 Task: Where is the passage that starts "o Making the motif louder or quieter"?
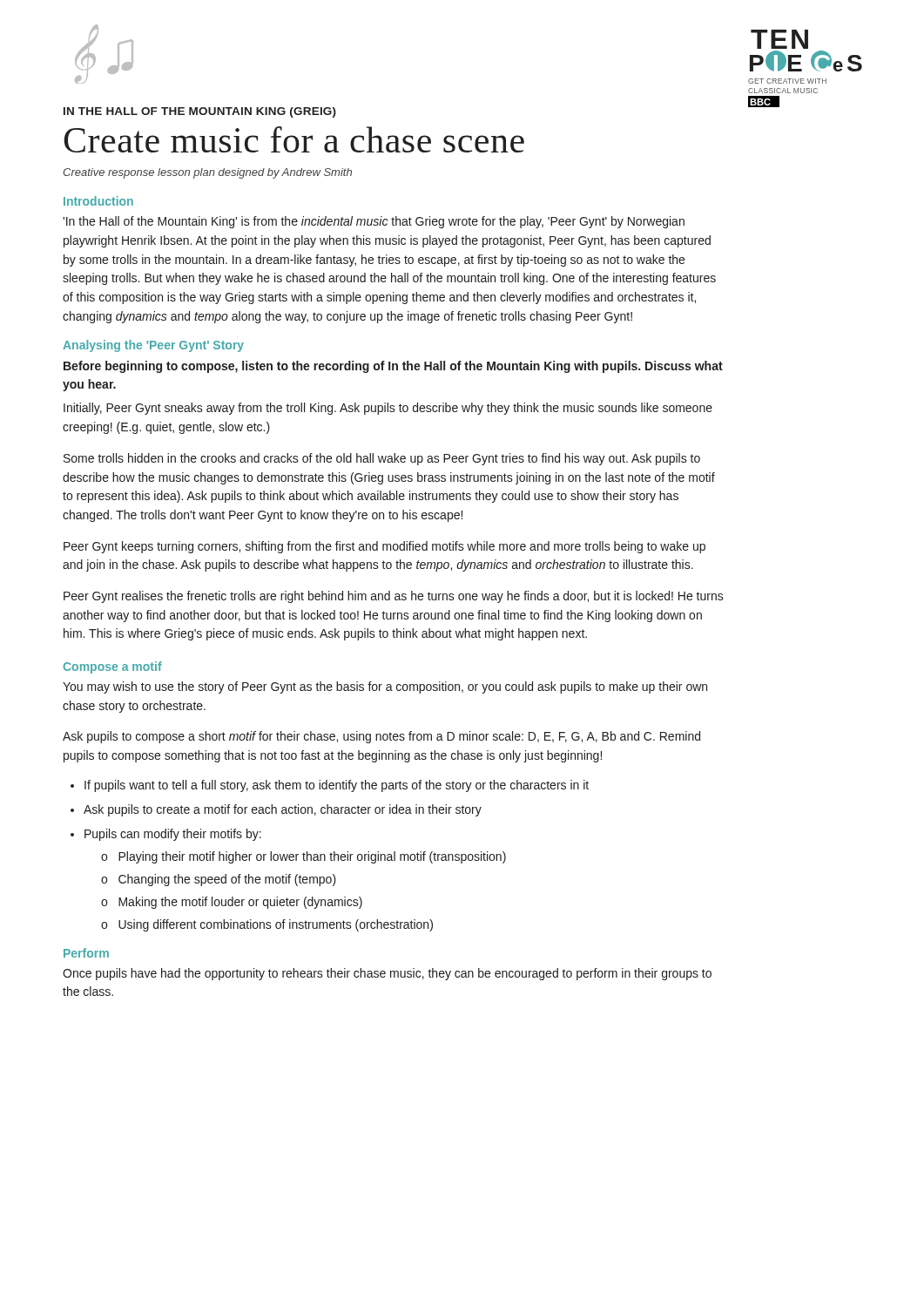pos(232,902)
